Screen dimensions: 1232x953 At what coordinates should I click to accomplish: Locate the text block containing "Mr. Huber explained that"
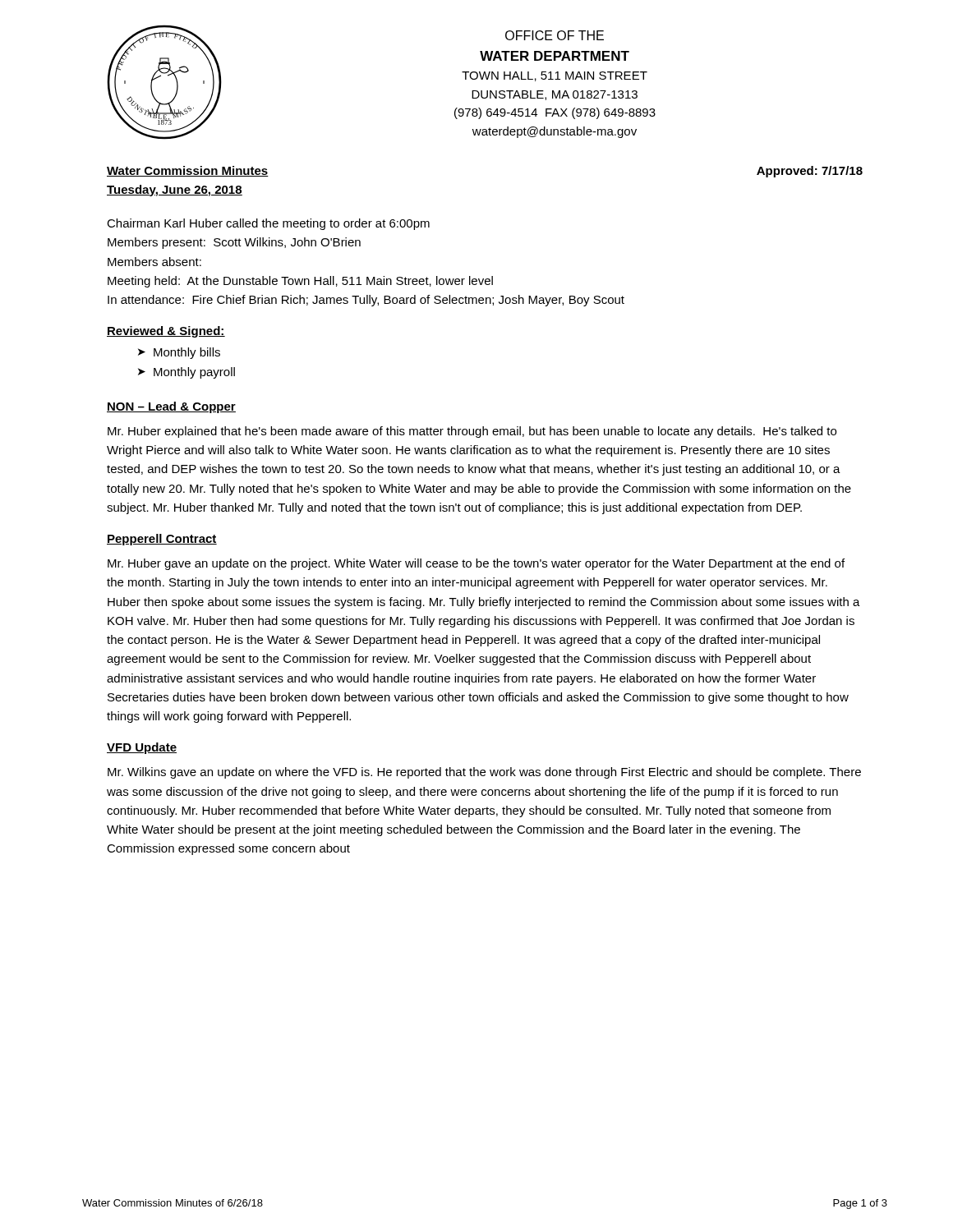(x=479, y=469)
